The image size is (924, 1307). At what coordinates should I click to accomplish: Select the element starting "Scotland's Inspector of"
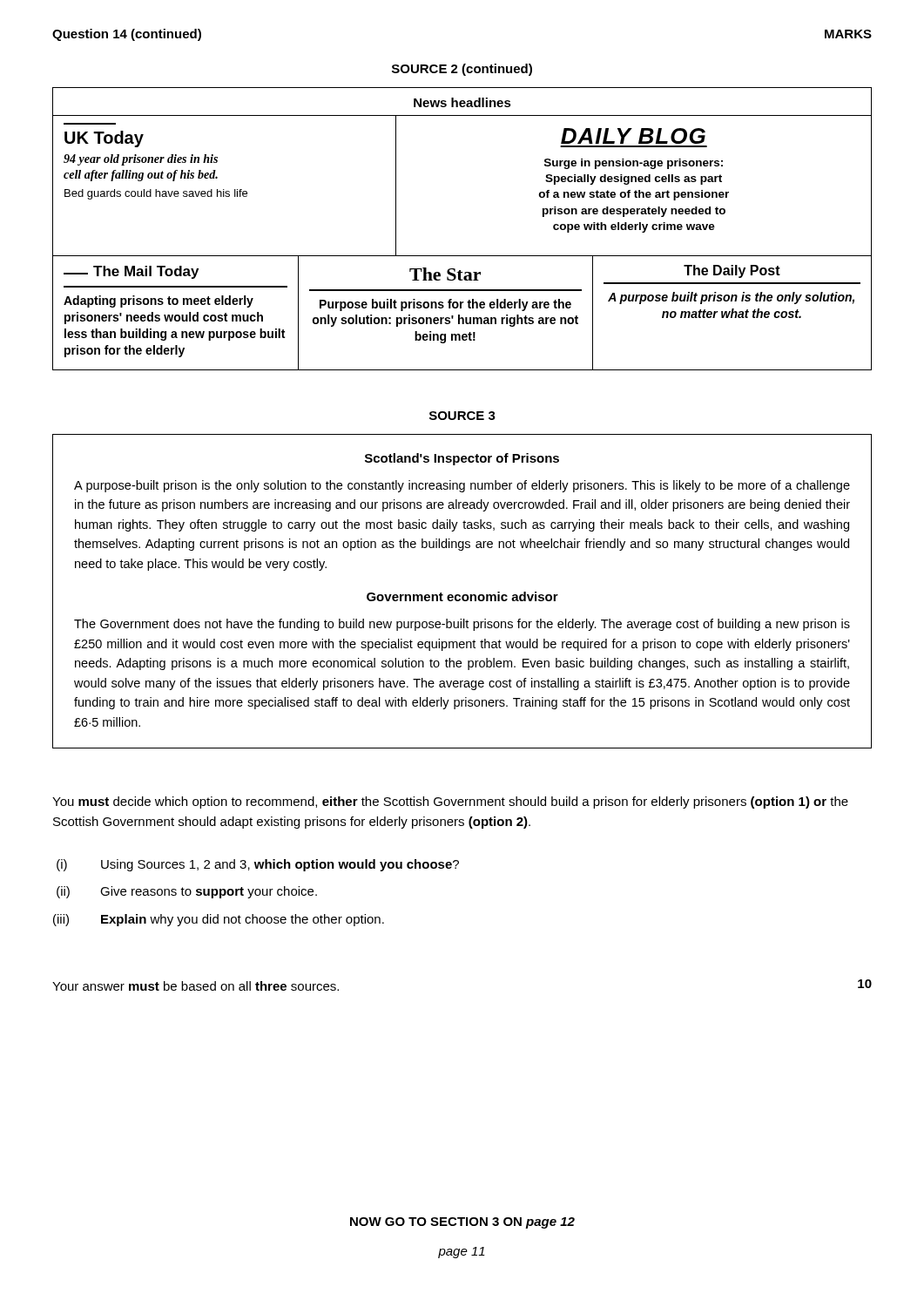pos(462,458)
